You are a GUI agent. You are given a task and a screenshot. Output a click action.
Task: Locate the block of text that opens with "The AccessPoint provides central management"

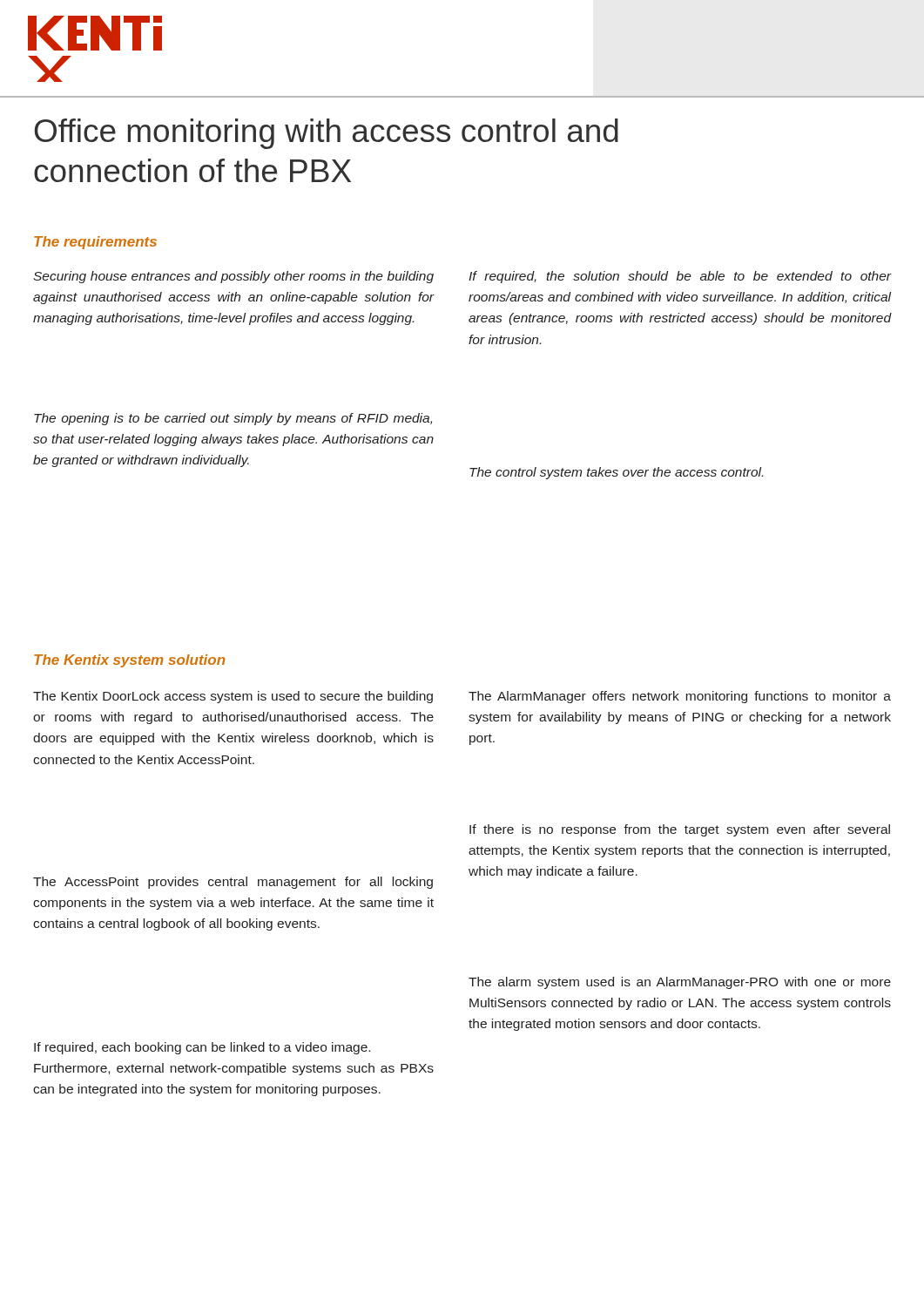tap(233, 903)
